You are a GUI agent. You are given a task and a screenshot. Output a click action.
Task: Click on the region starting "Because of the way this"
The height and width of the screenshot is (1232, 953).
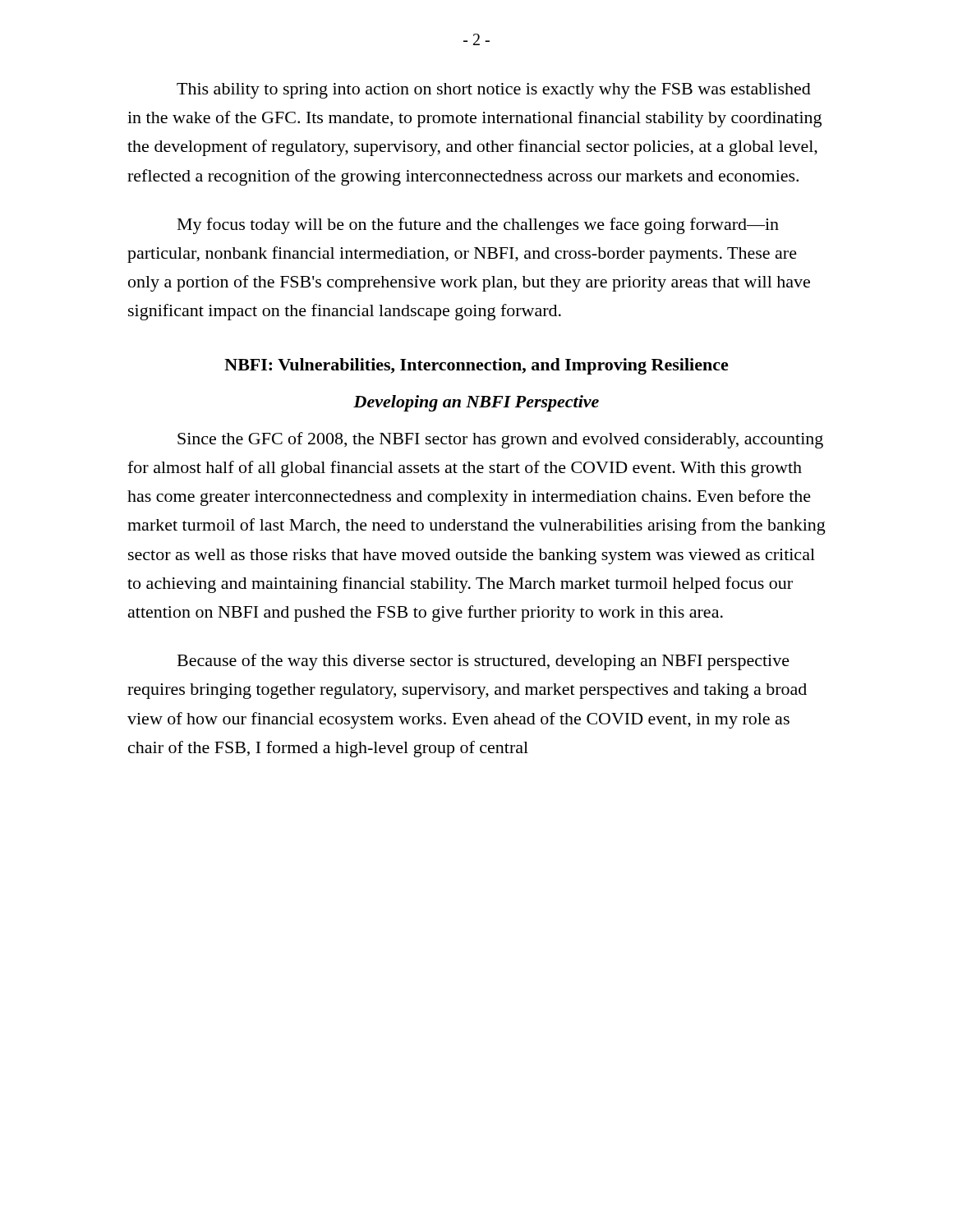point(476,704)
